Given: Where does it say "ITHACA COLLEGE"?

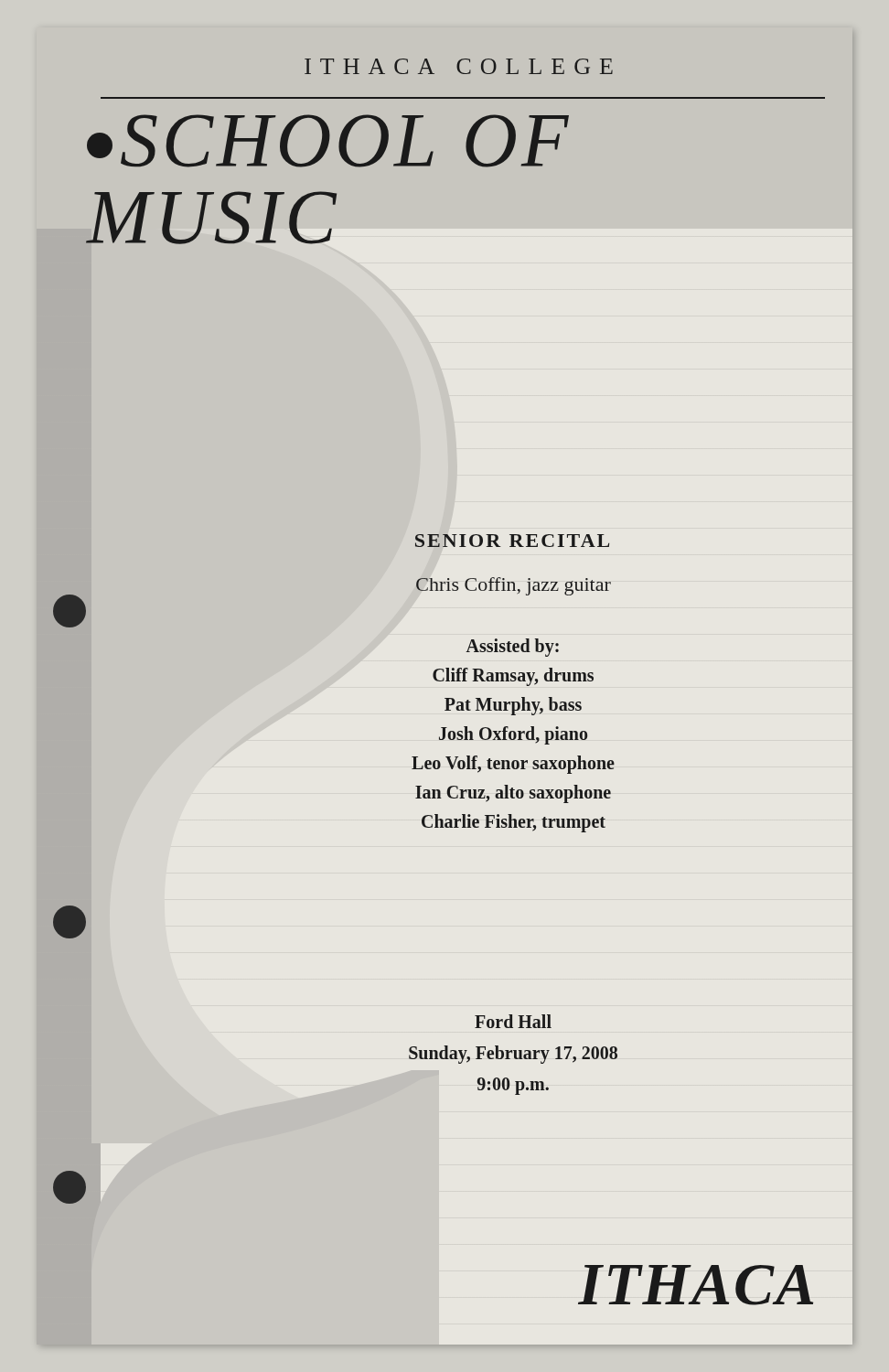Looking at the screenshot, I should [x=463, y=66].
